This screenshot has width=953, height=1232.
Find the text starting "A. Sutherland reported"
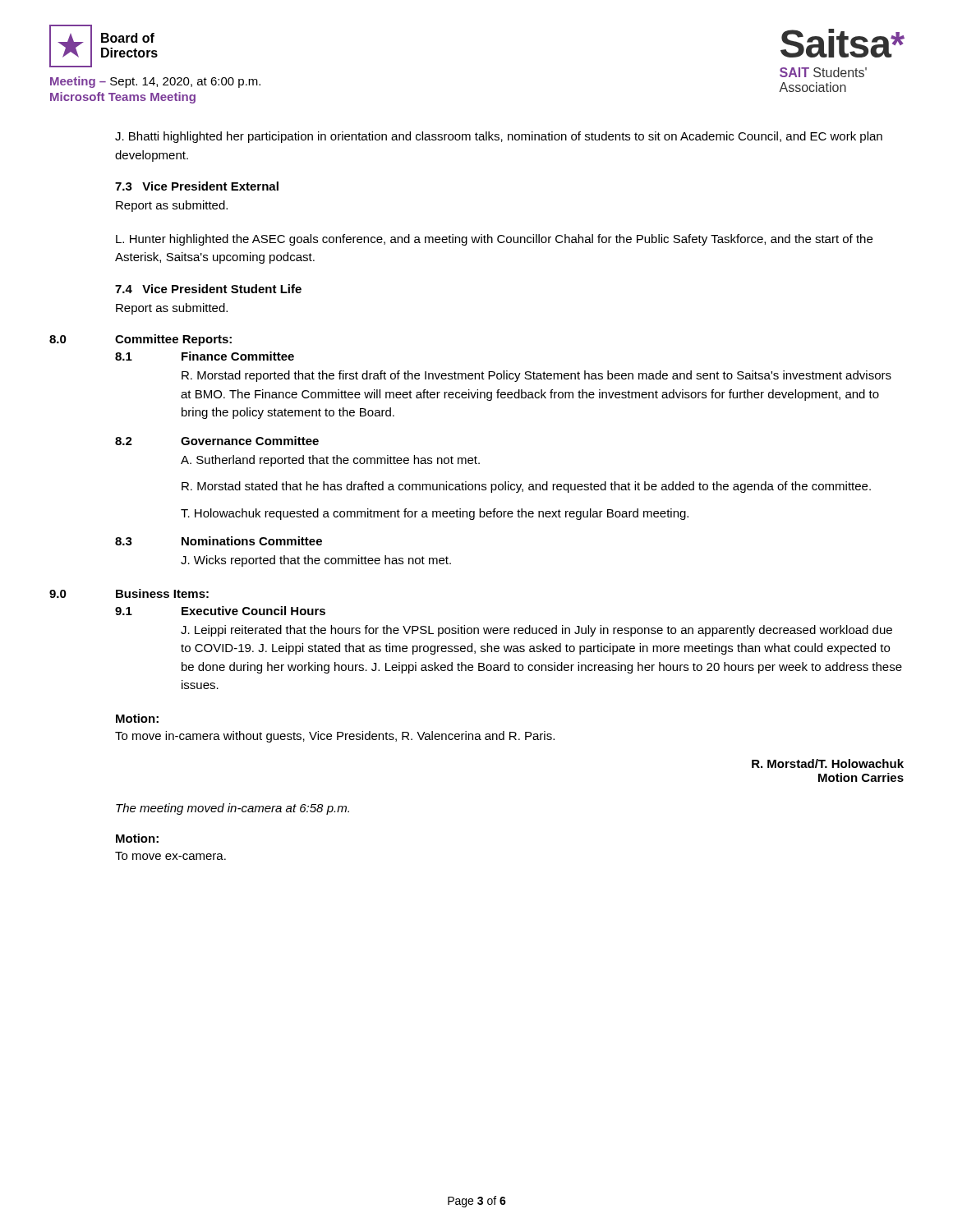pyautogui.click(x=331, y=459)
